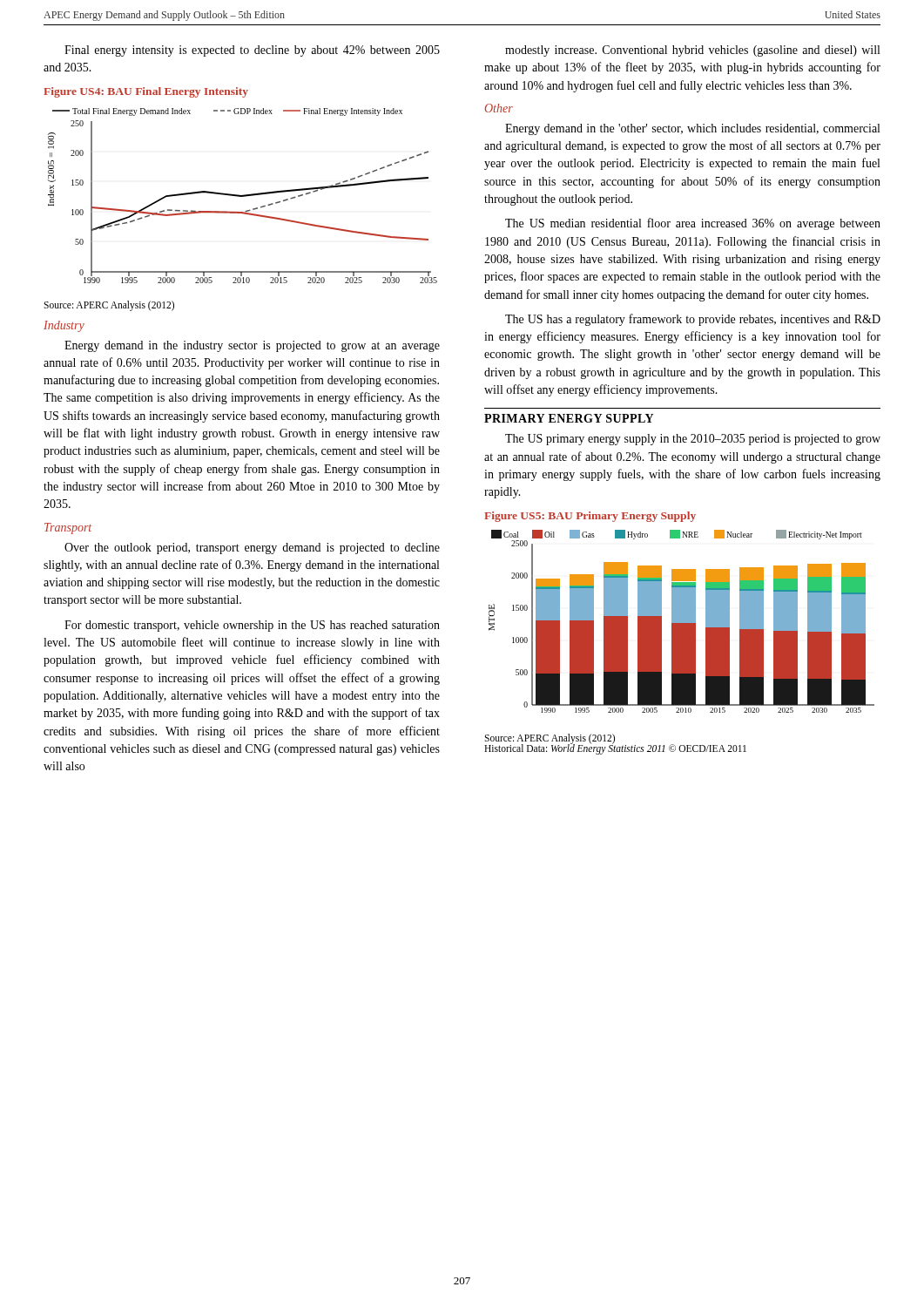Locate the line chart
The height and width of the screenshot is (1307, 924).
click(x=242, y=199)
